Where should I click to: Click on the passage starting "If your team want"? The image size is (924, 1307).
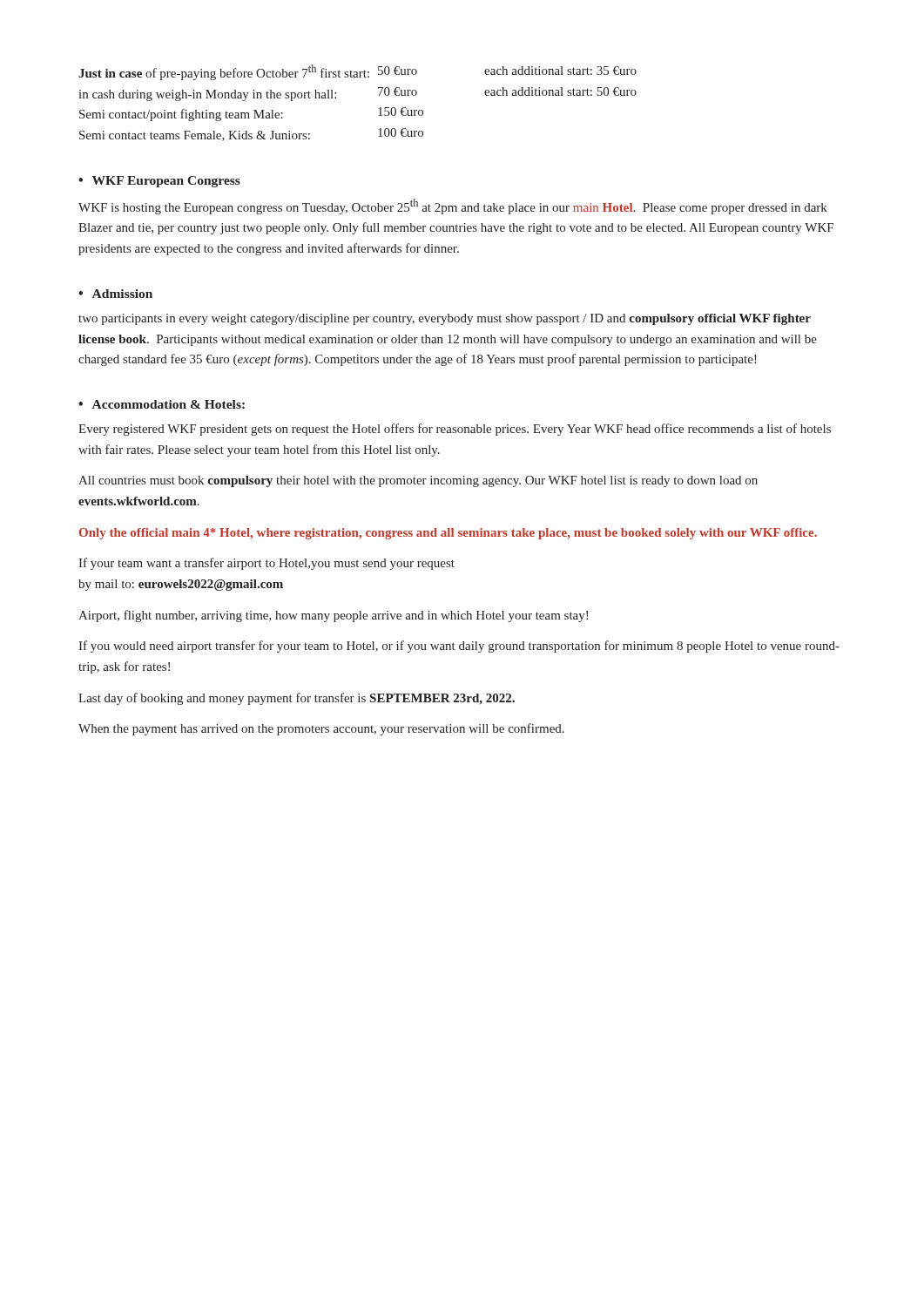coord(266,573)
